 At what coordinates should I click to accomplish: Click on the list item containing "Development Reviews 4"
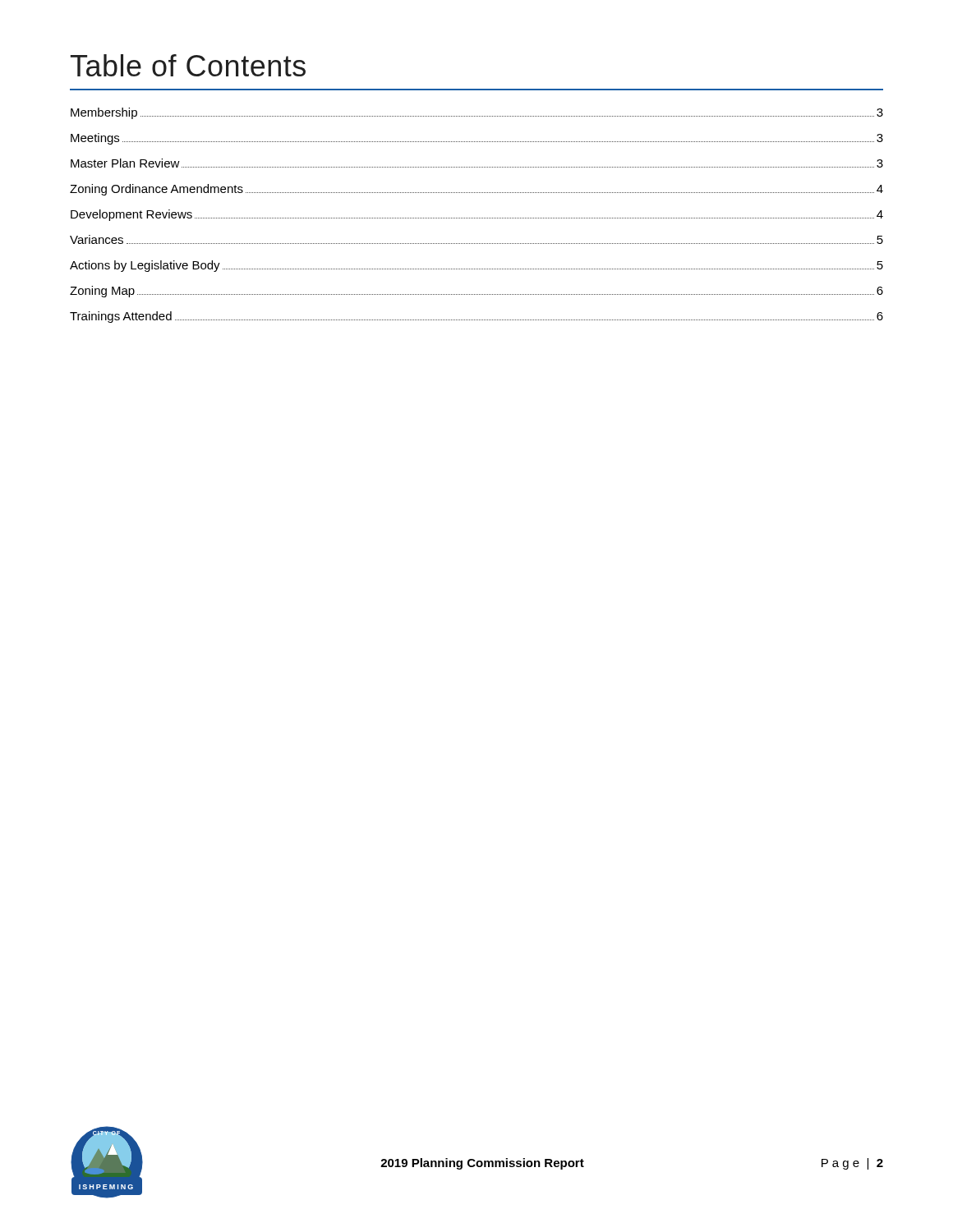476,214
